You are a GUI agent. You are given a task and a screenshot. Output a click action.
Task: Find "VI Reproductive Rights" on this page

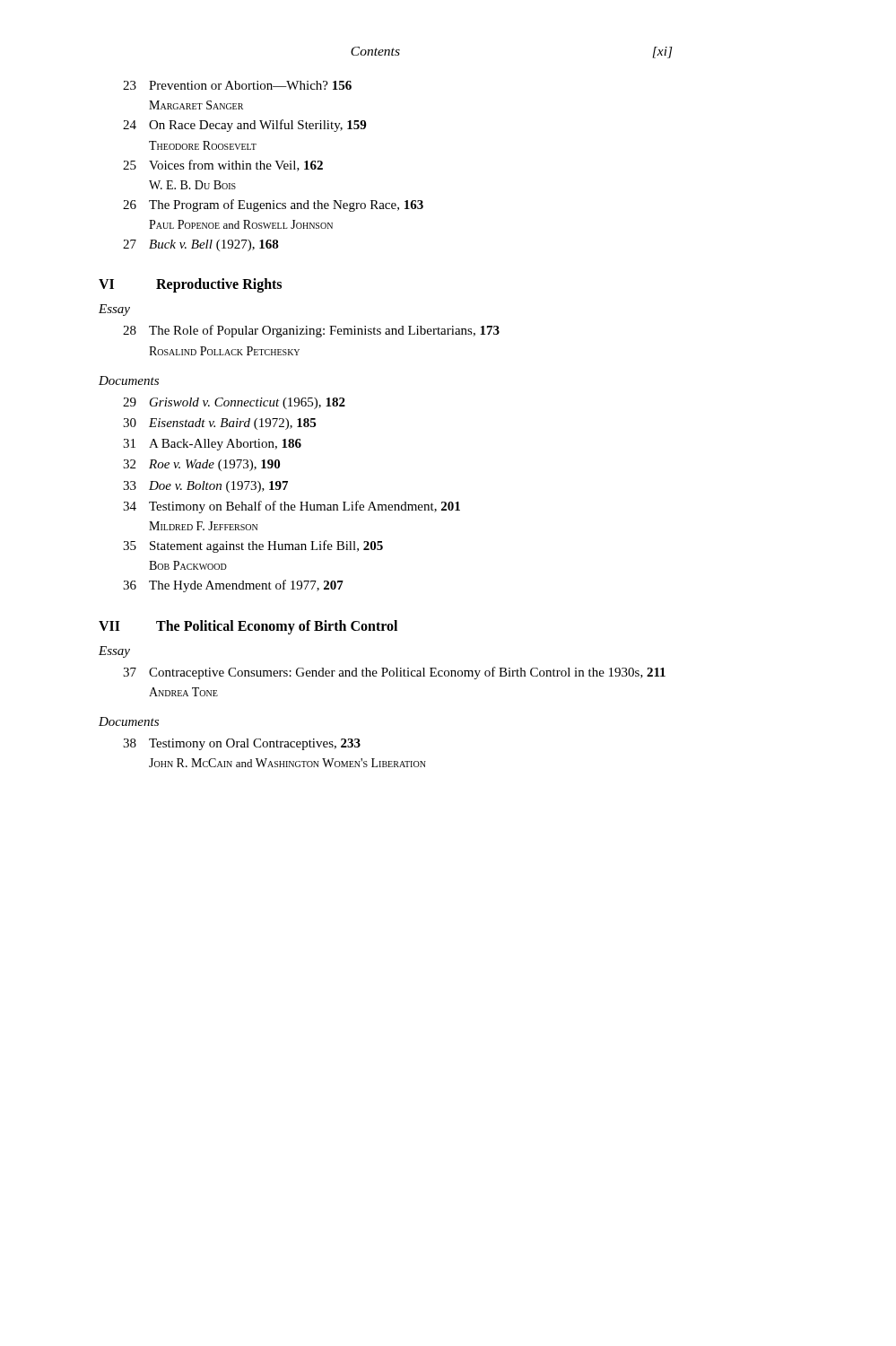point(190,285)
